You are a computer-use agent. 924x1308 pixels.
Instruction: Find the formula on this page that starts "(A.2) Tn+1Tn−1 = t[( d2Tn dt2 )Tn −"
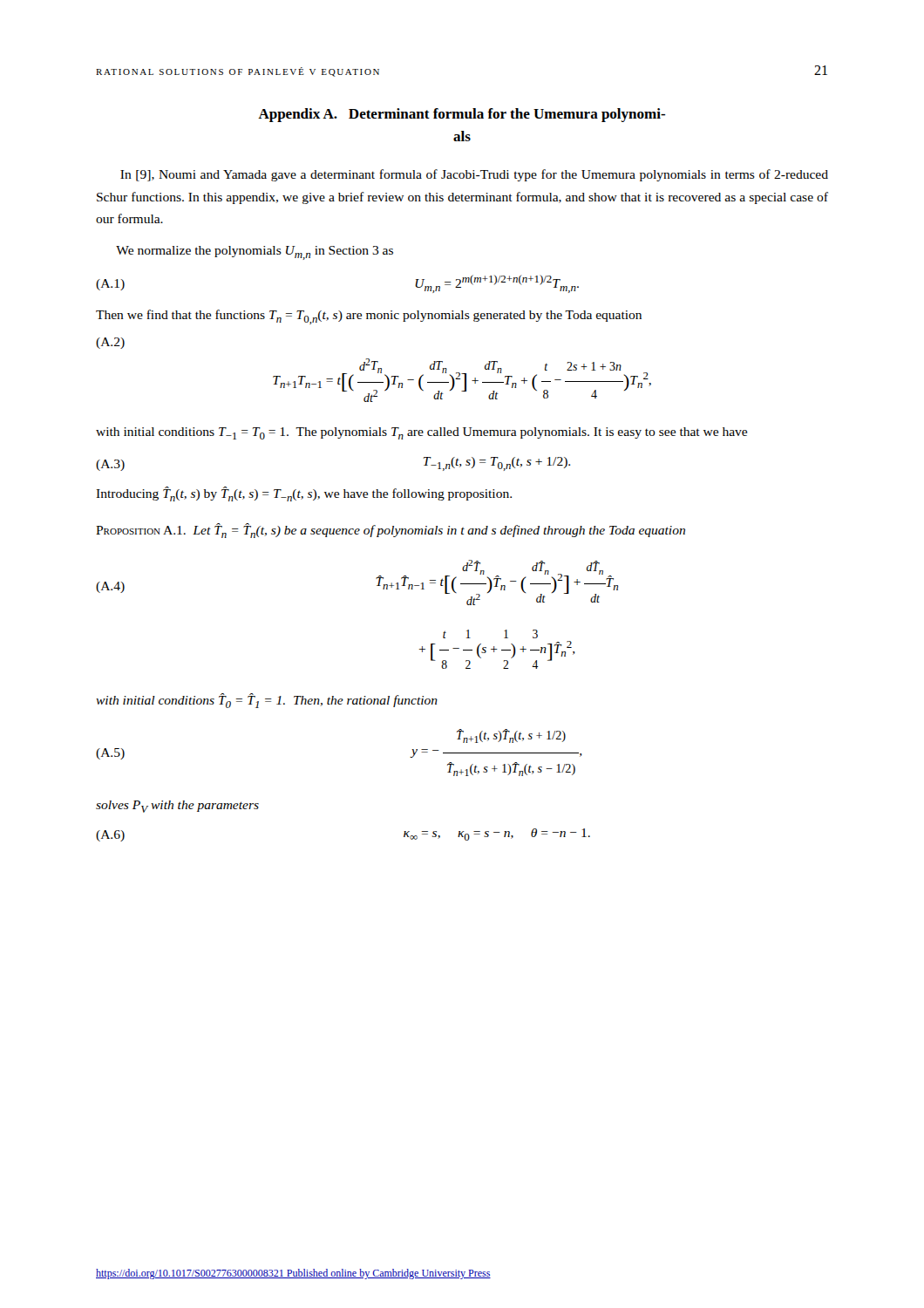(462, 373)
